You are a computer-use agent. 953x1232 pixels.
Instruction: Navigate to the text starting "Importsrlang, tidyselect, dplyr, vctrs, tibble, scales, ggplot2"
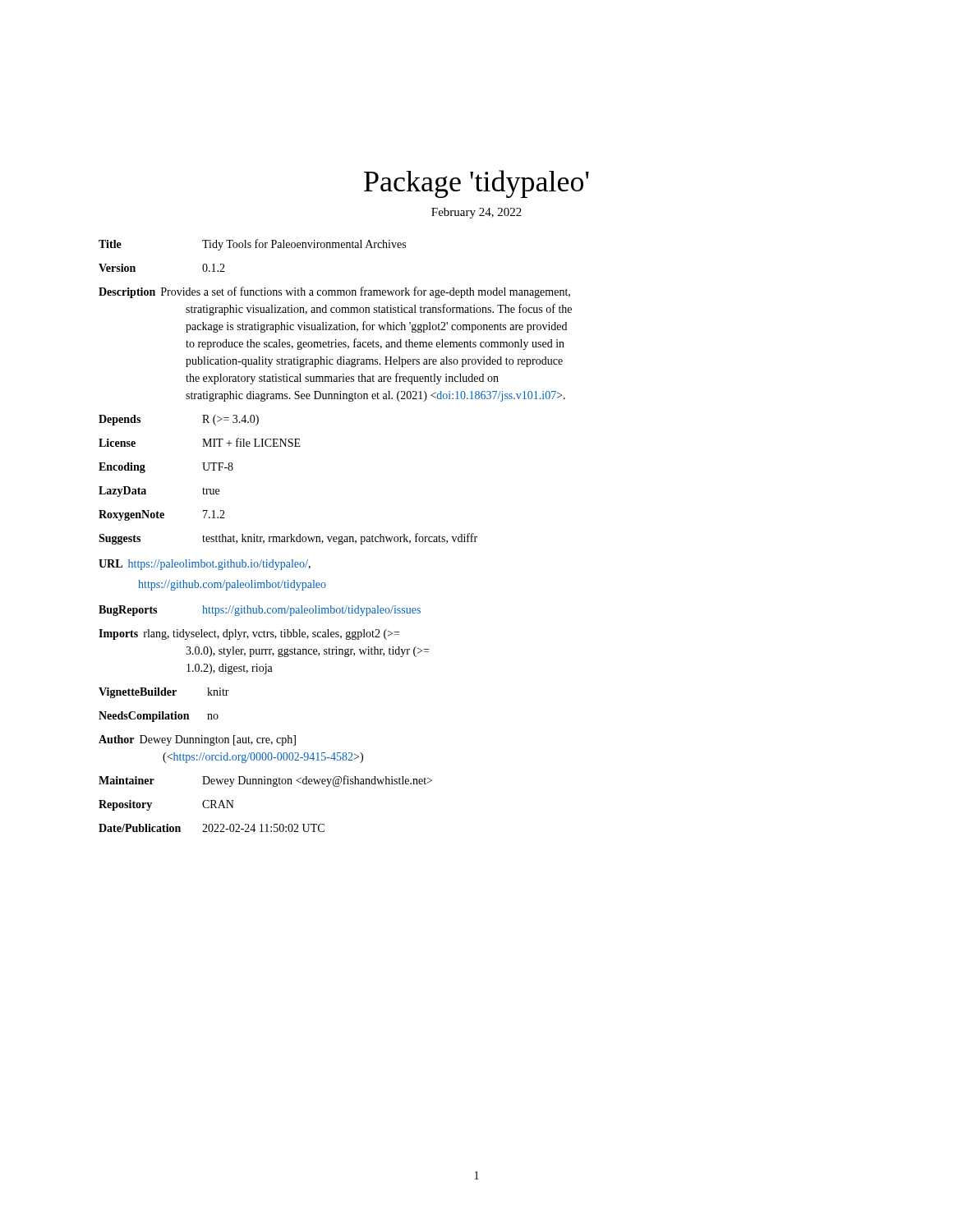click(249, 634)
